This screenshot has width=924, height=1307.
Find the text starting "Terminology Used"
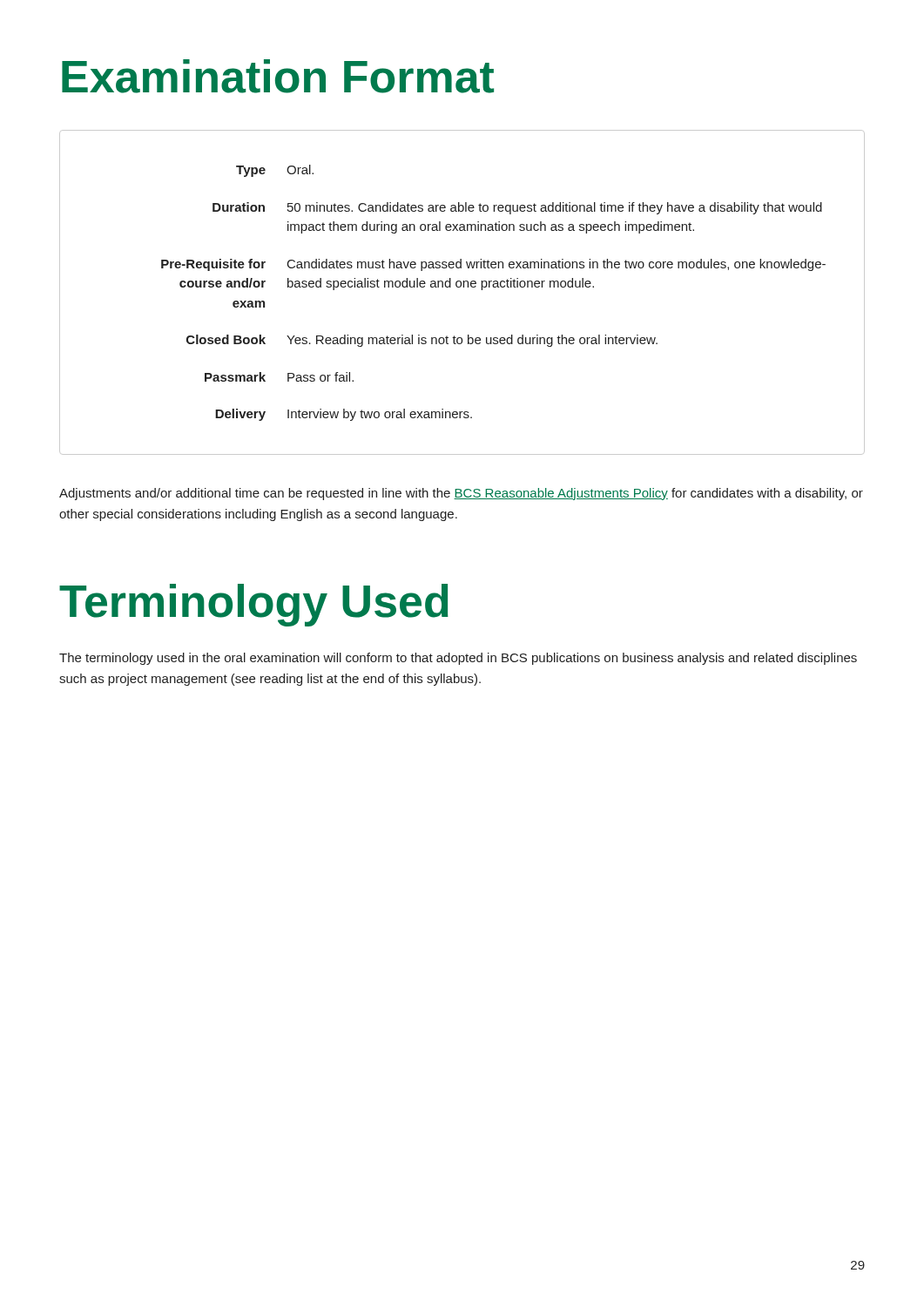462,601
